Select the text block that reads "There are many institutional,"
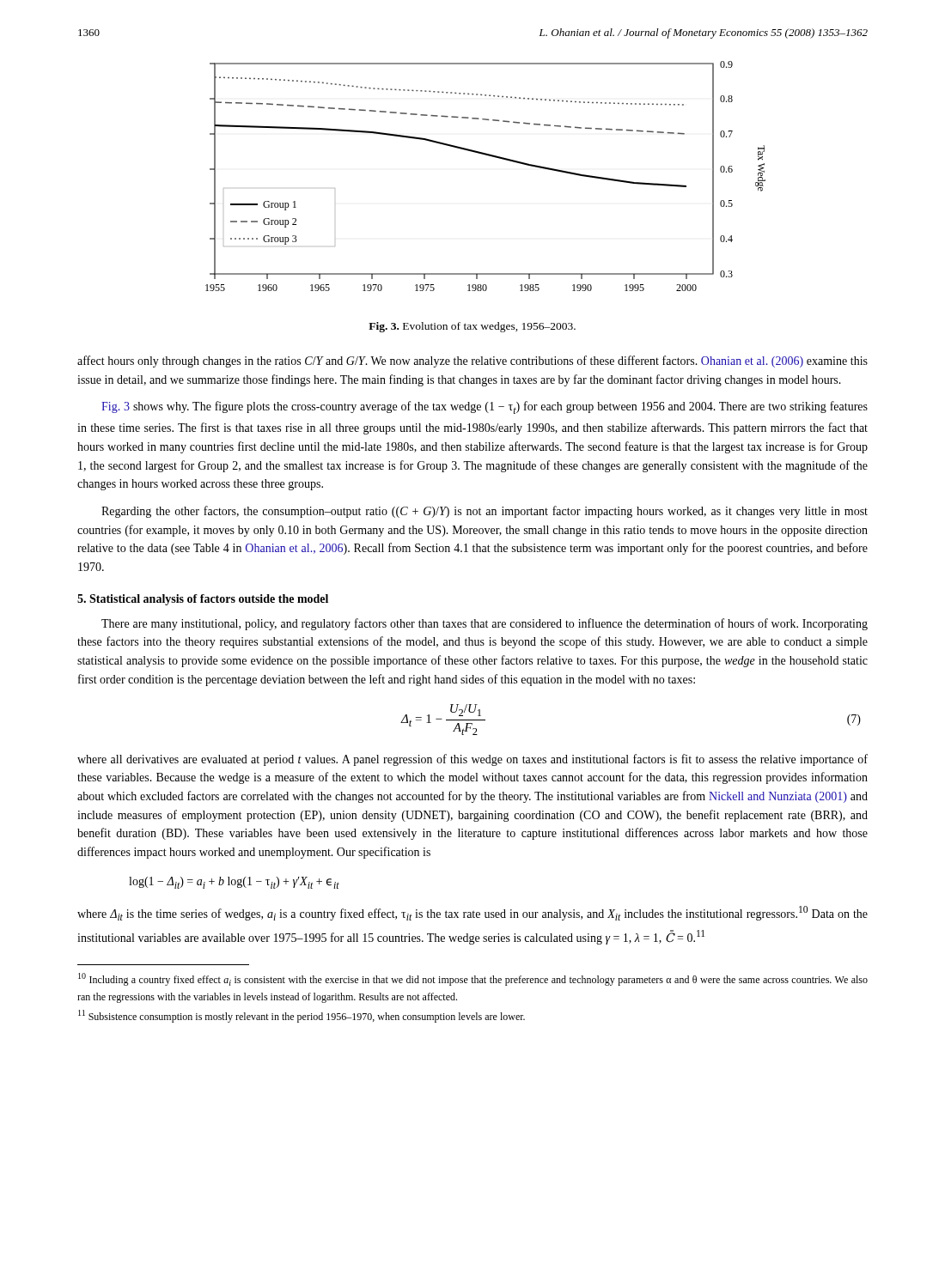This screenshot has width=945, height=1288. 472,652
